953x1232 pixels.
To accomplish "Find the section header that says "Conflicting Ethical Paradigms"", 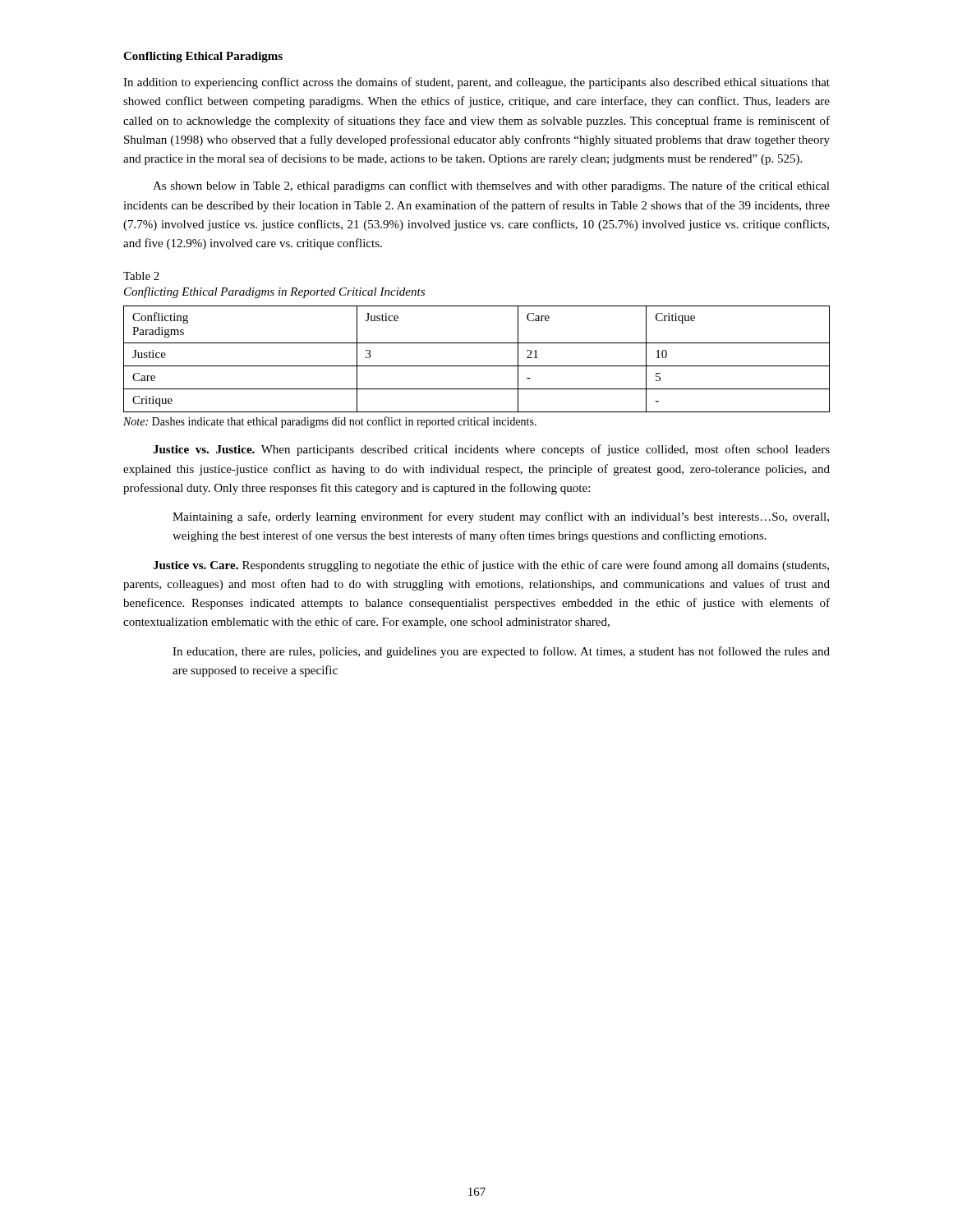I will tap(203, 56).
